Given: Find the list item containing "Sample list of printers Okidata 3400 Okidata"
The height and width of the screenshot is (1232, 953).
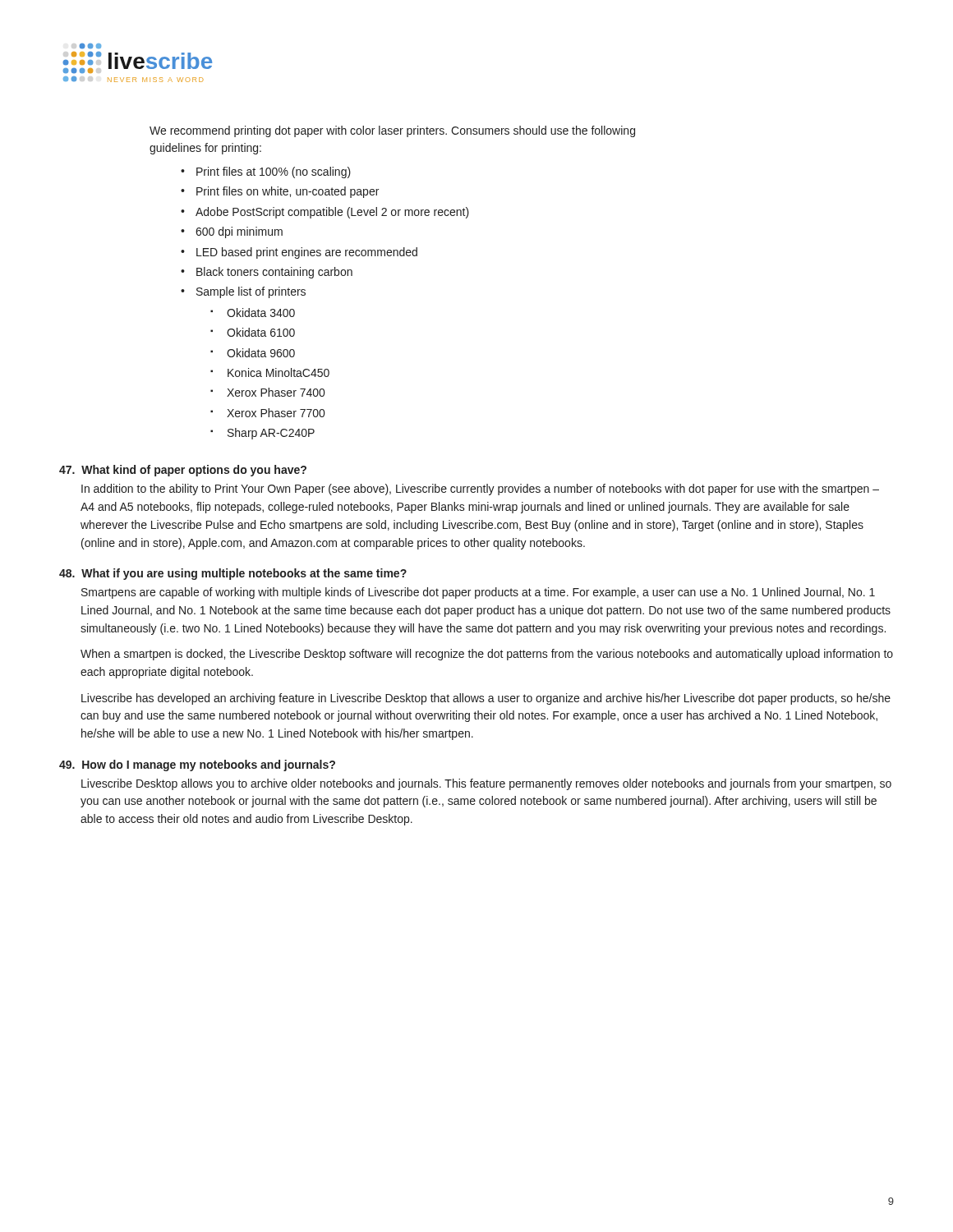Looking at the screenshot, I should [251, 292].
